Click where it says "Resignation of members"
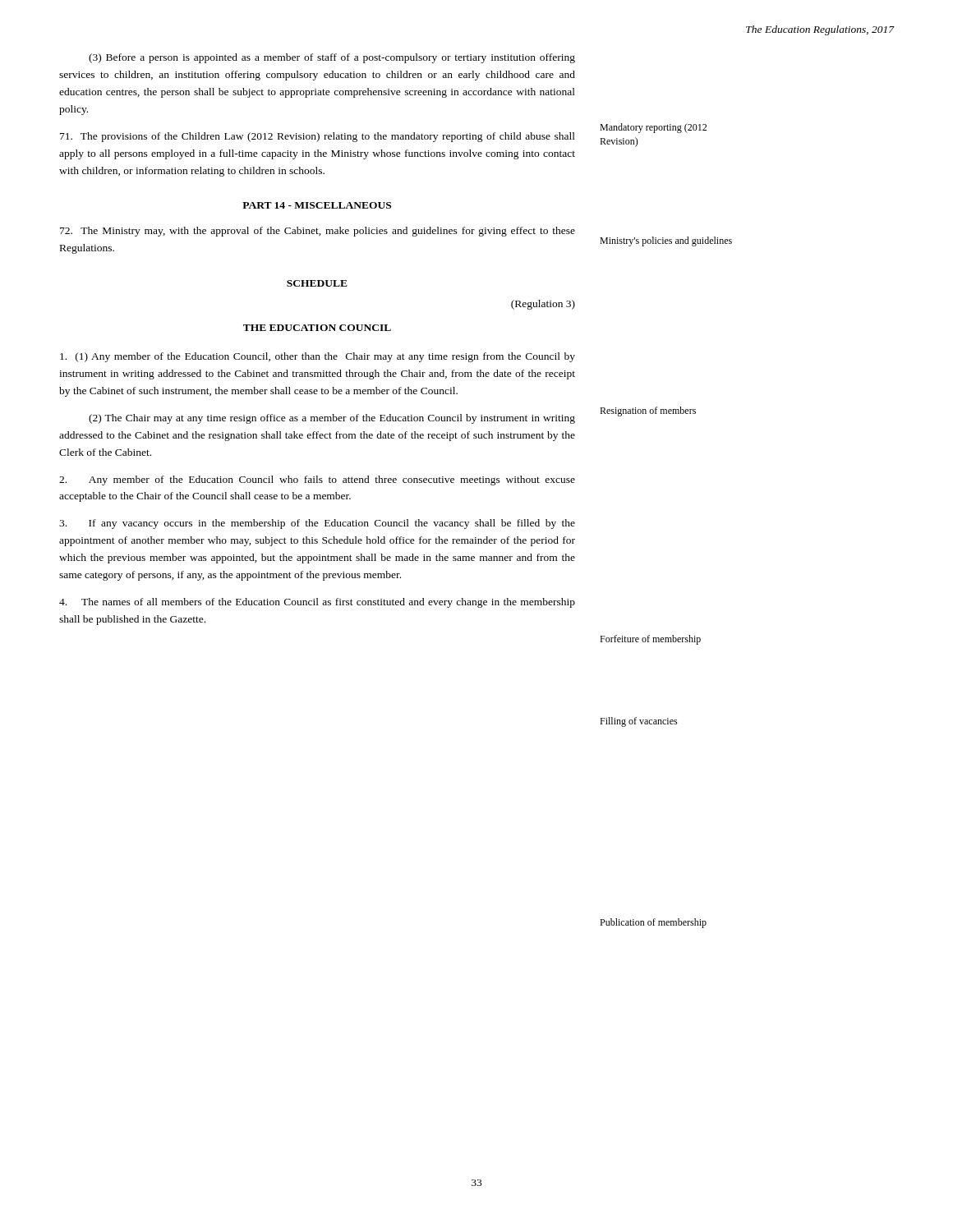953x1232 pixels. point(648,411)
